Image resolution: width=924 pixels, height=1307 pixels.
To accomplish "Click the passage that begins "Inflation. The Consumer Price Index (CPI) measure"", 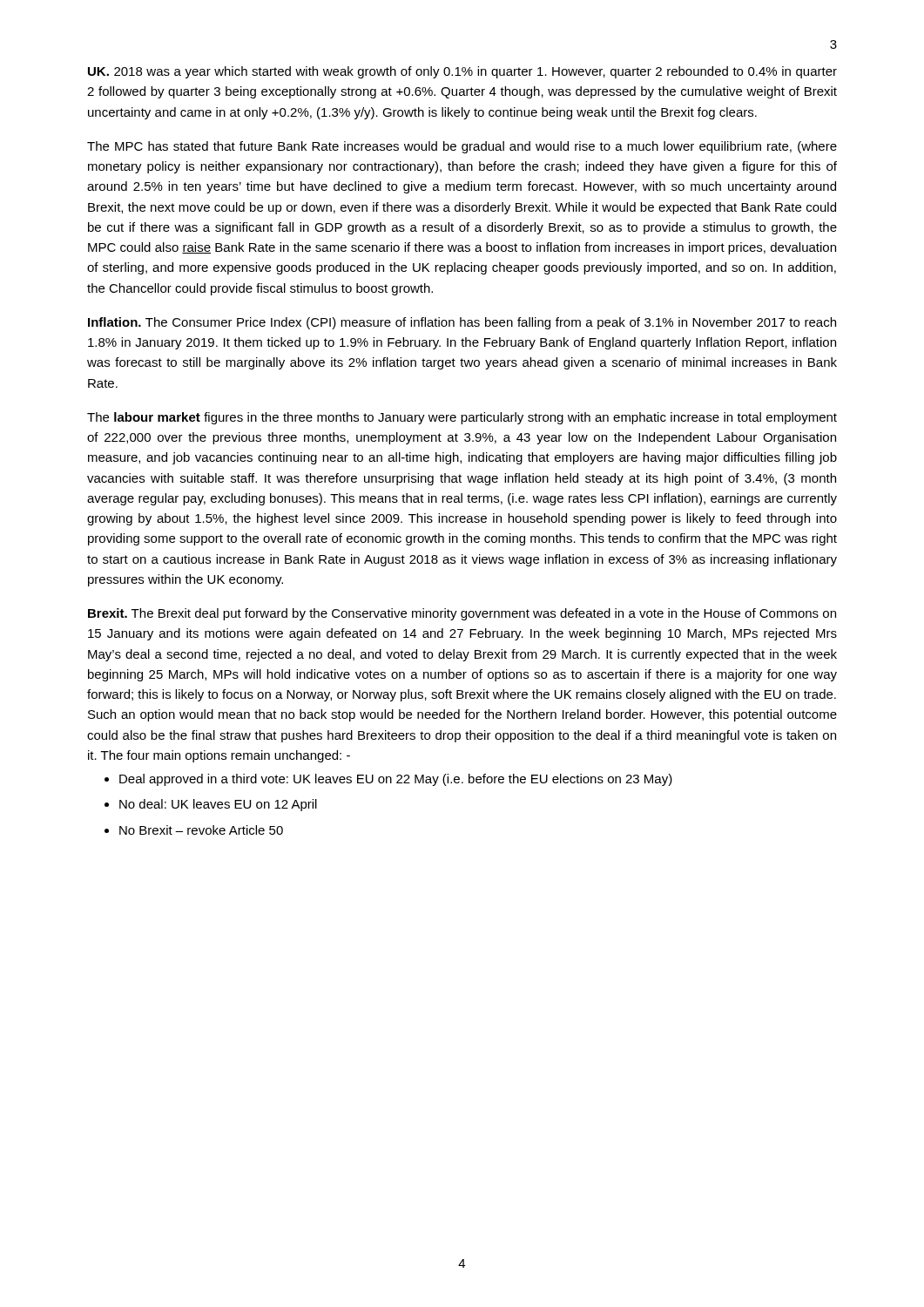I will tap(462, 352).
